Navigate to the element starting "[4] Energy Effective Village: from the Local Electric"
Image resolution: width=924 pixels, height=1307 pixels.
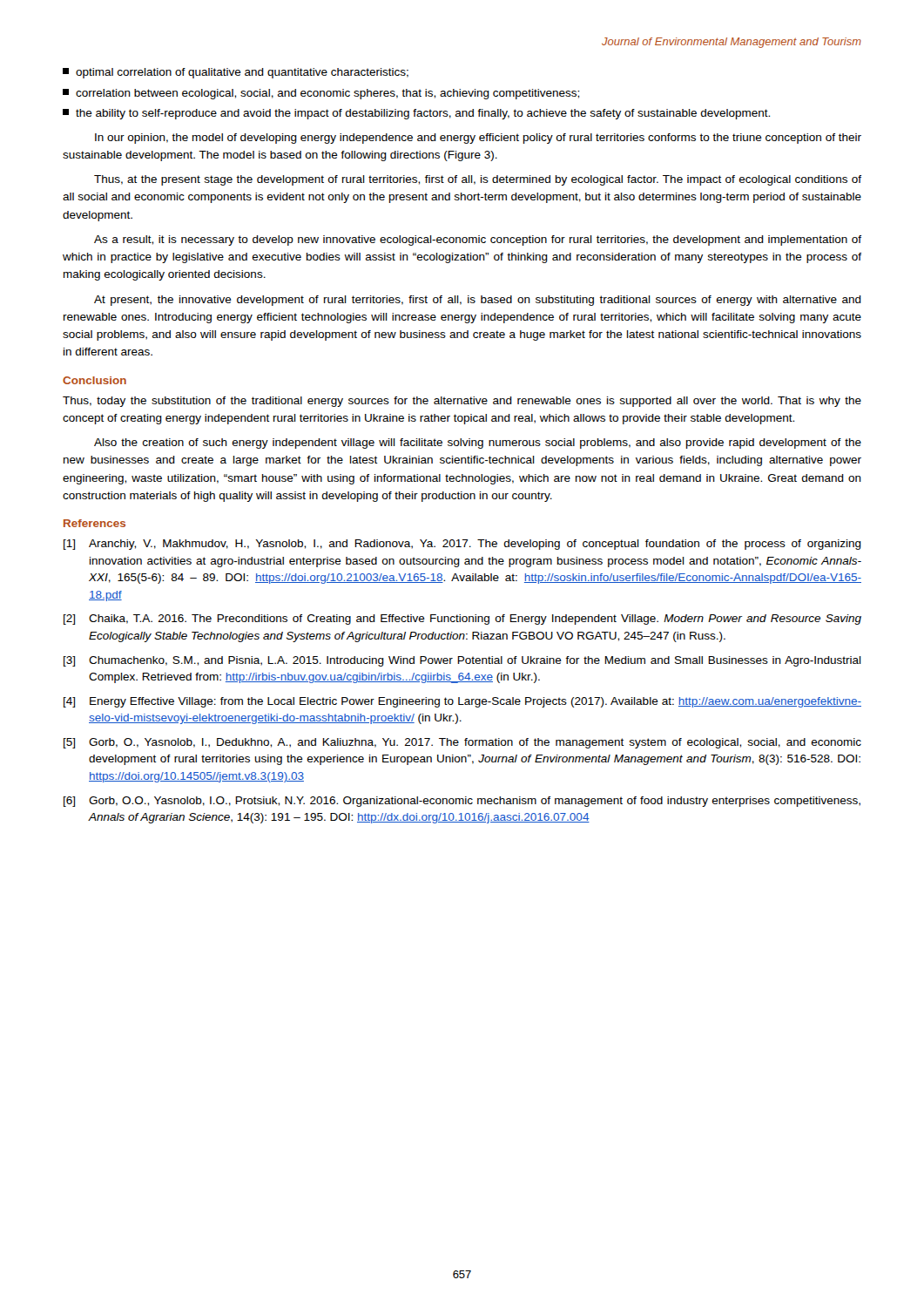(x=462, y=710)
